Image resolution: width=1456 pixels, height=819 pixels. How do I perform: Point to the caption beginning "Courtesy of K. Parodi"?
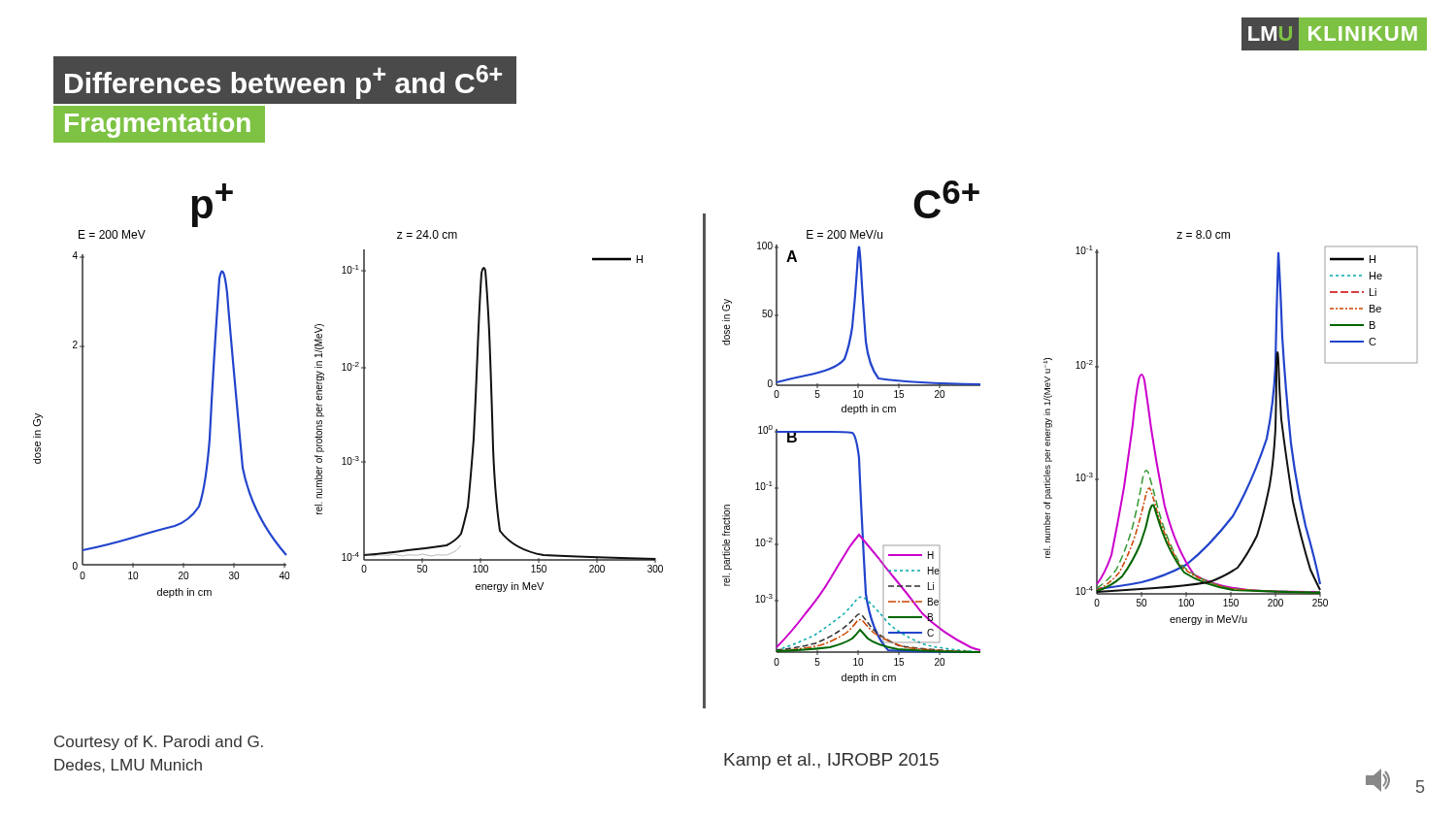click(159, 754)
